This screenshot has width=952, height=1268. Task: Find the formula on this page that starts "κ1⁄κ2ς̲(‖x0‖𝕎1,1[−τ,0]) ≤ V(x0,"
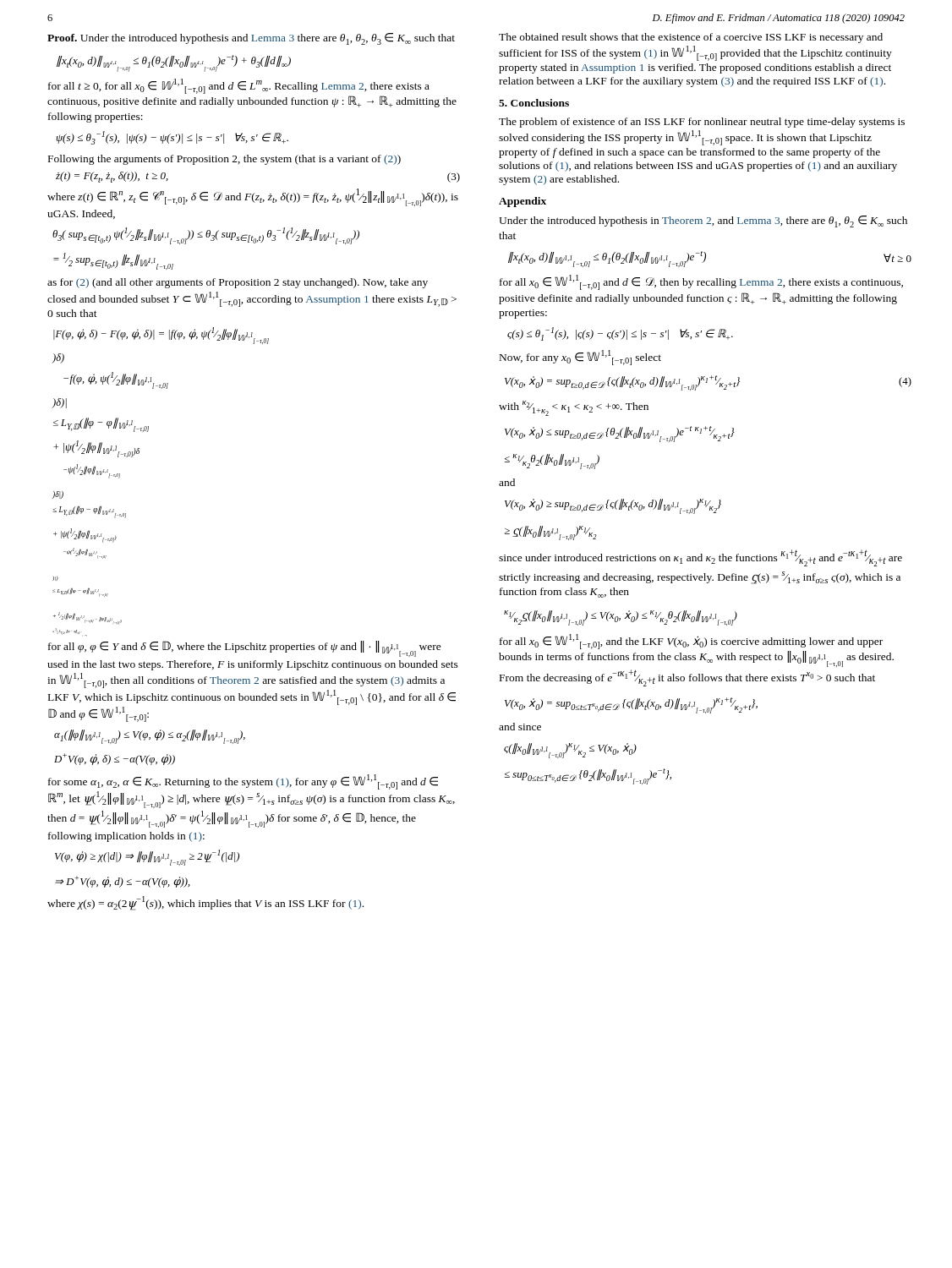[620, 616]
